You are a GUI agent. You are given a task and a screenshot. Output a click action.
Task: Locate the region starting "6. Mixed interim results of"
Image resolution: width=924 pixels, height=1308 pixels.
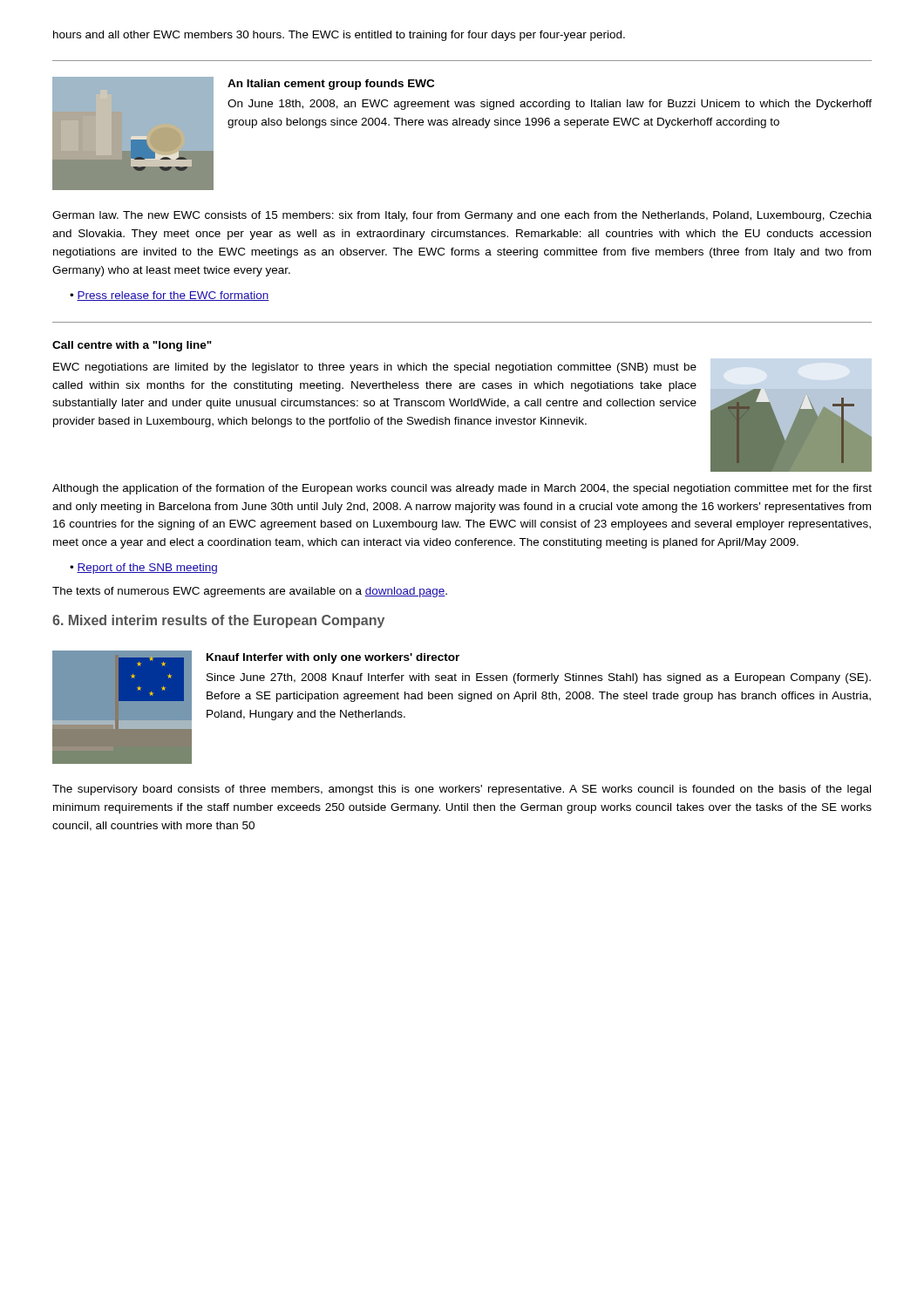click(219, 621)
